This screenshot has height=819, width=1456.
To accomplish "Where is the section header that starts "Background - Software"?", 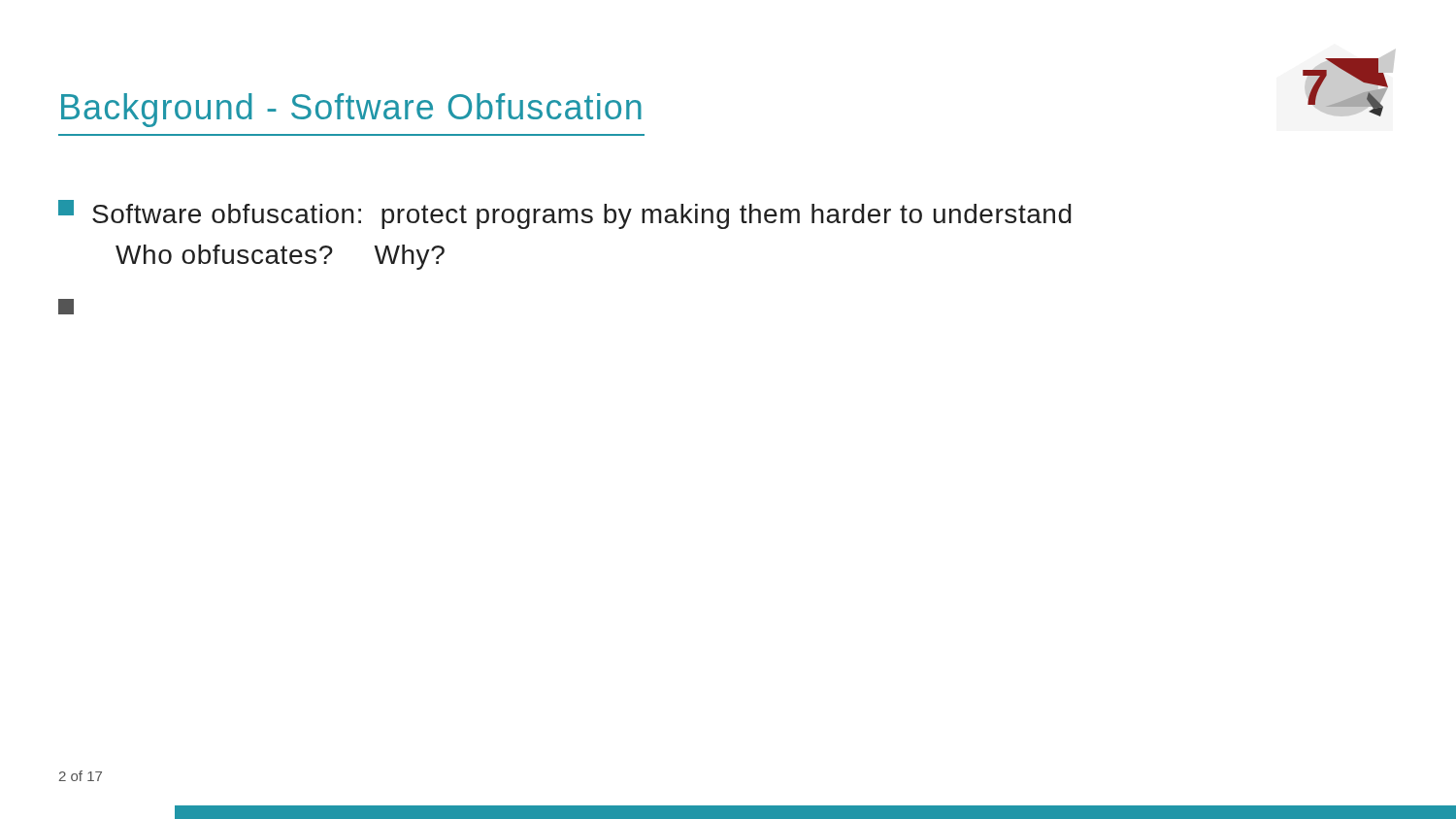I will point(351,107).
